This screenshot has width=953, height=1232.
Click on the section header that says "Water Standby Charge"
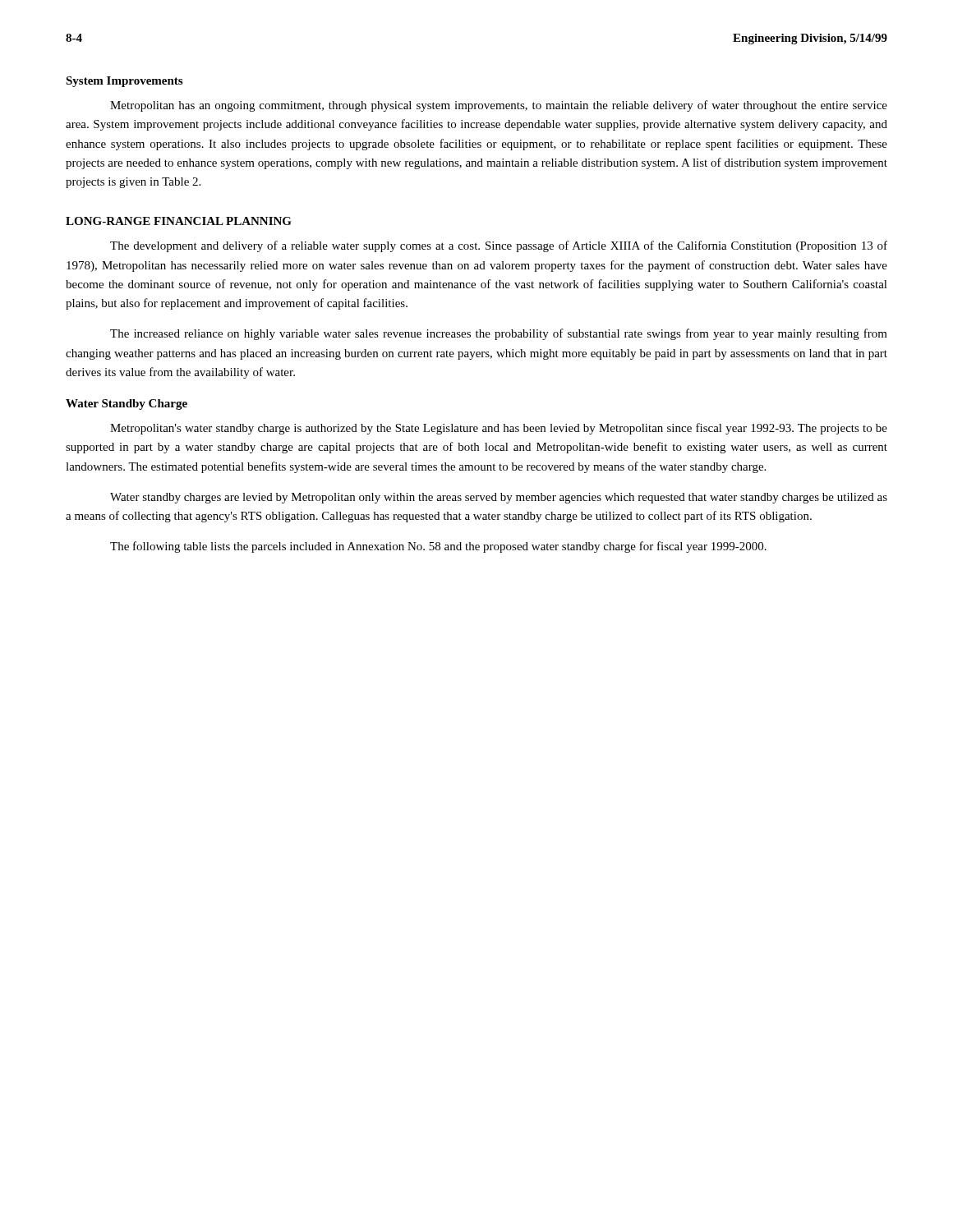[127, 403]
